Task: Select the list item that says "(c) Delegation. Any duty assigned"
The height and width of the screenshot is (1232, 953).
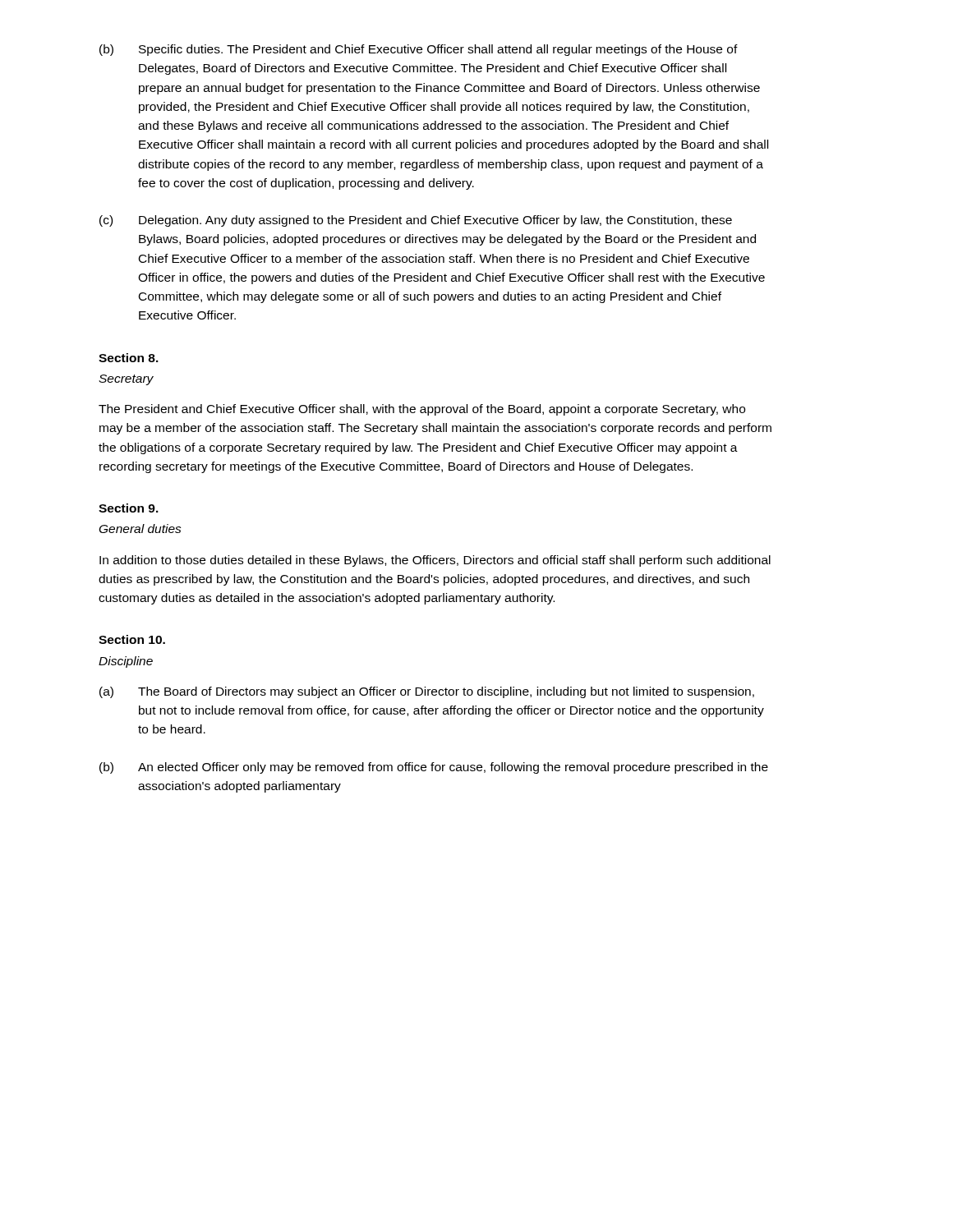Action: (435, 268)
